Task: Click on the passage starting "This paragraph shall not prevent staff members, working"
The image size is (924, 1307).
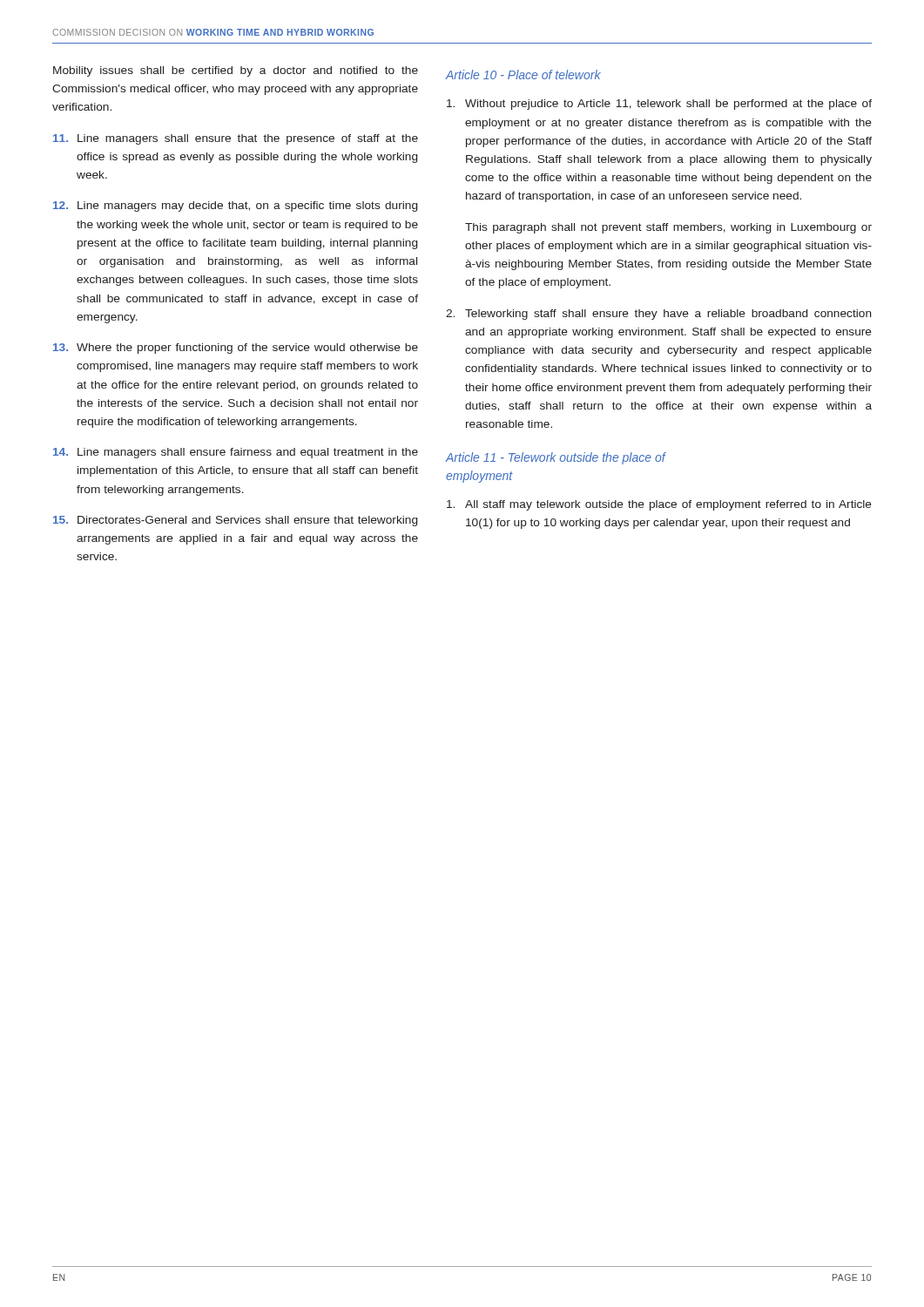Action: pyautogui.click(x=668, y=254)
